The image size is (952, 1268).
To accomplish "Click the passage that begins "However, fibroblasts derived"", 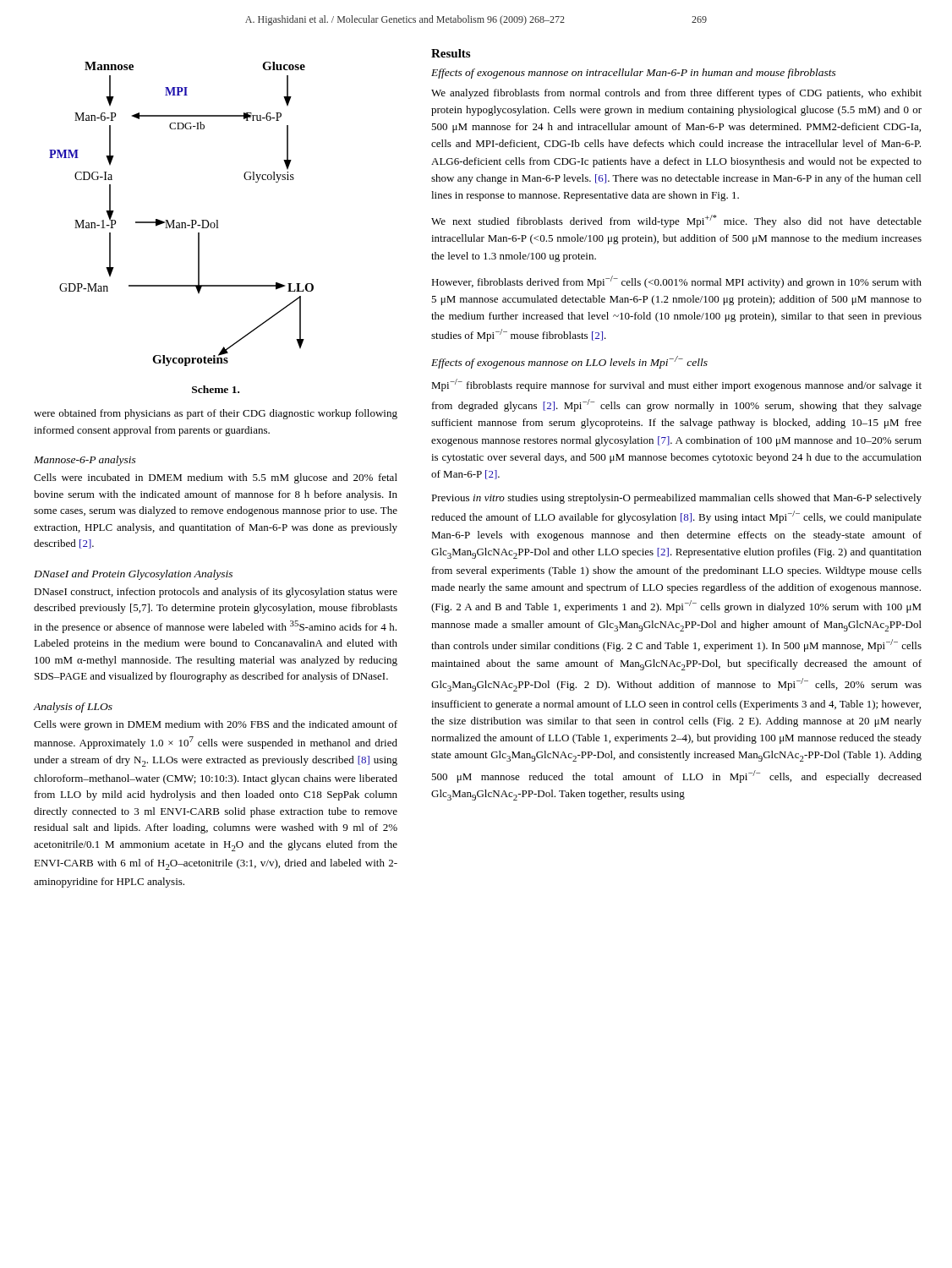I will click(x=676, y=308).
